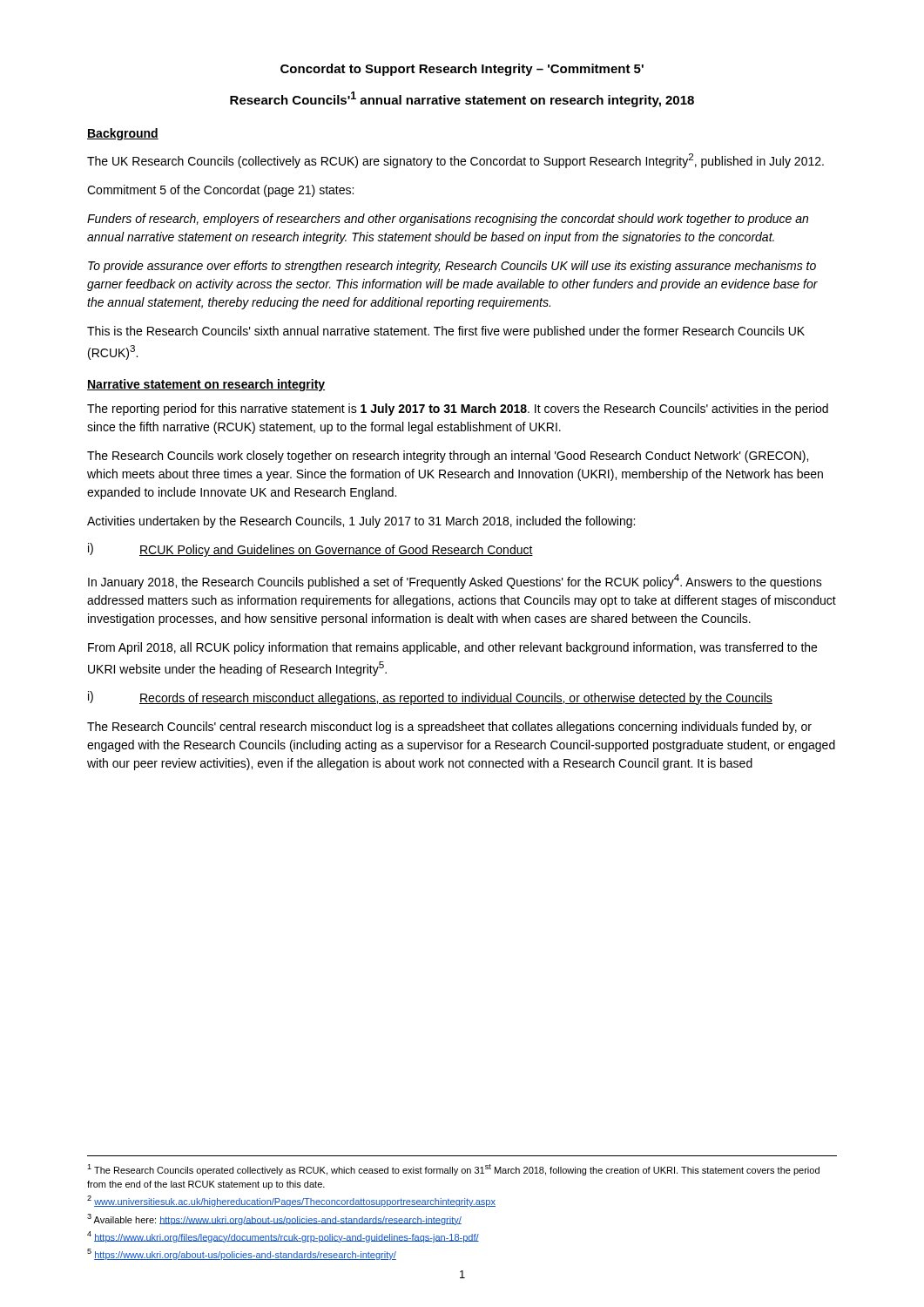Point to the block beginning "i) RCUK Policy and Guidelines on"
This screenshot has height=1307, width=924.
pyautogui.click(x=310, y=551)
